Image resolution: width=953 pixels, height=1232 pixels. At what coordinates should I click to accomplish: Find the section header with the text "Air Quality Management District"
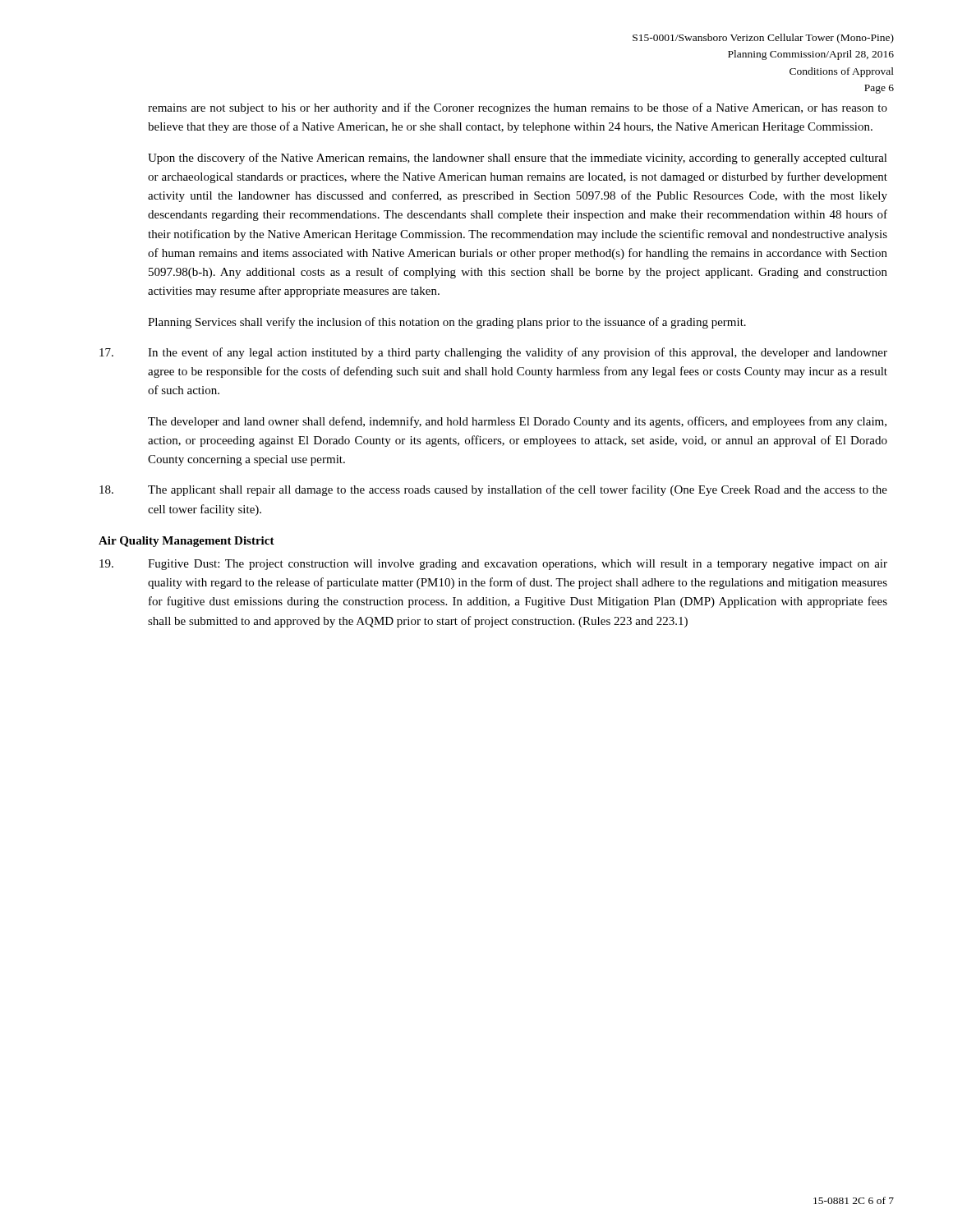tap(186, 540)
